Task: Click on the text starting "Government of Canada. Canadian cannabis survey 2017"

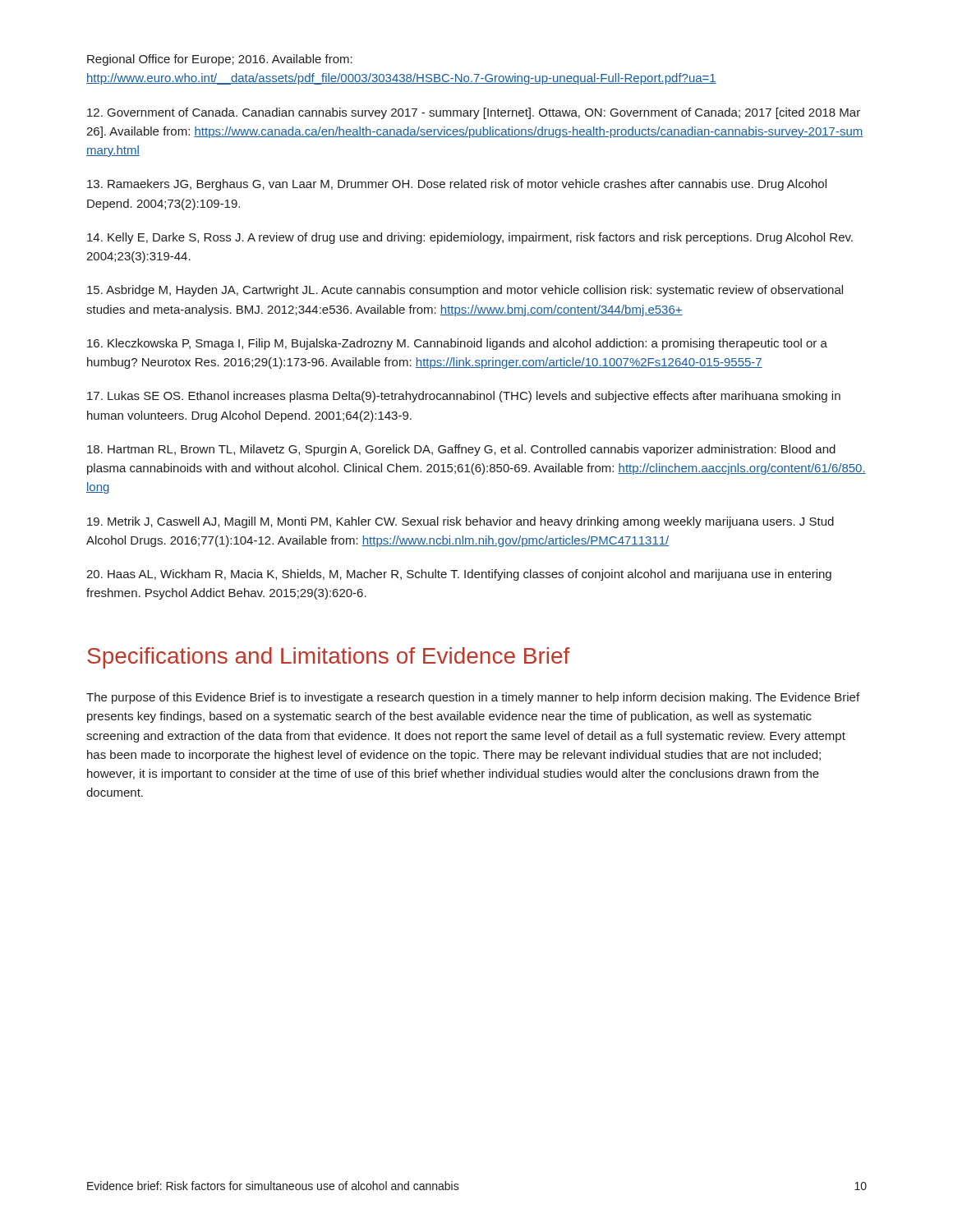Action: click(475, 131)
